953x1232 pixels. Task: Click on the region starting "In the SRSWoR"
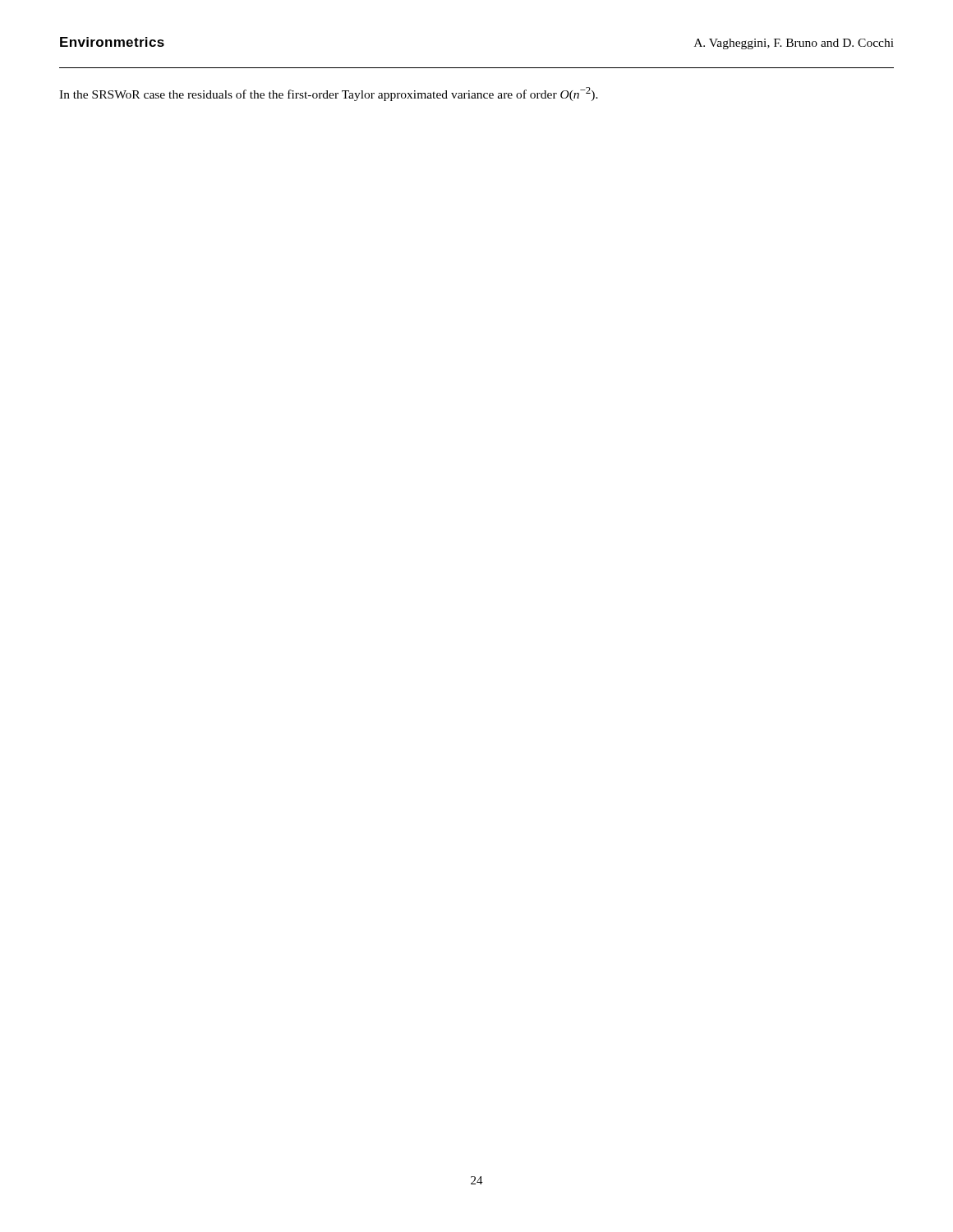coord(329,92)
